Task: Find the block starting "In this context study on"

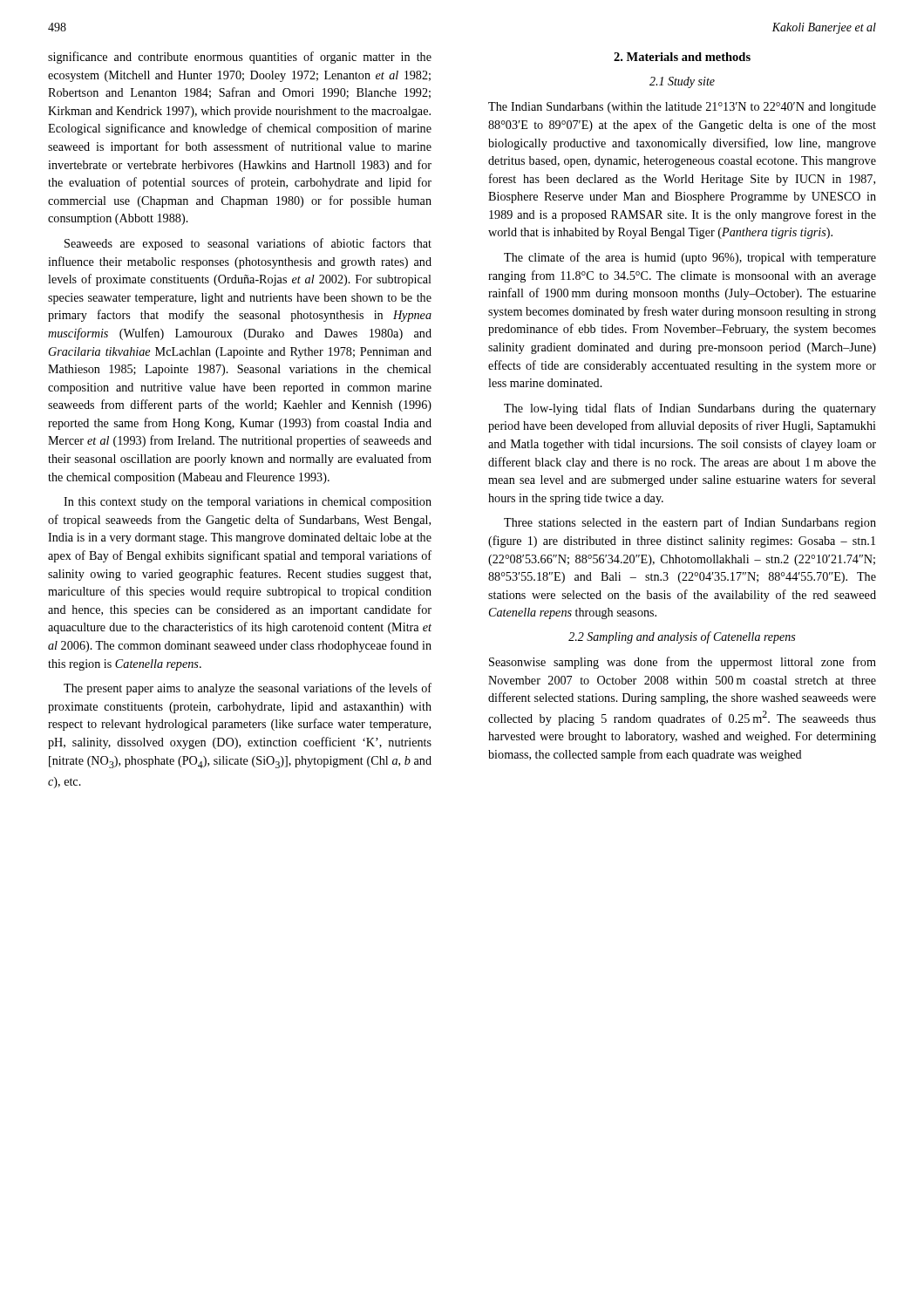Action: pyautogui.click(x=240, y=583)
